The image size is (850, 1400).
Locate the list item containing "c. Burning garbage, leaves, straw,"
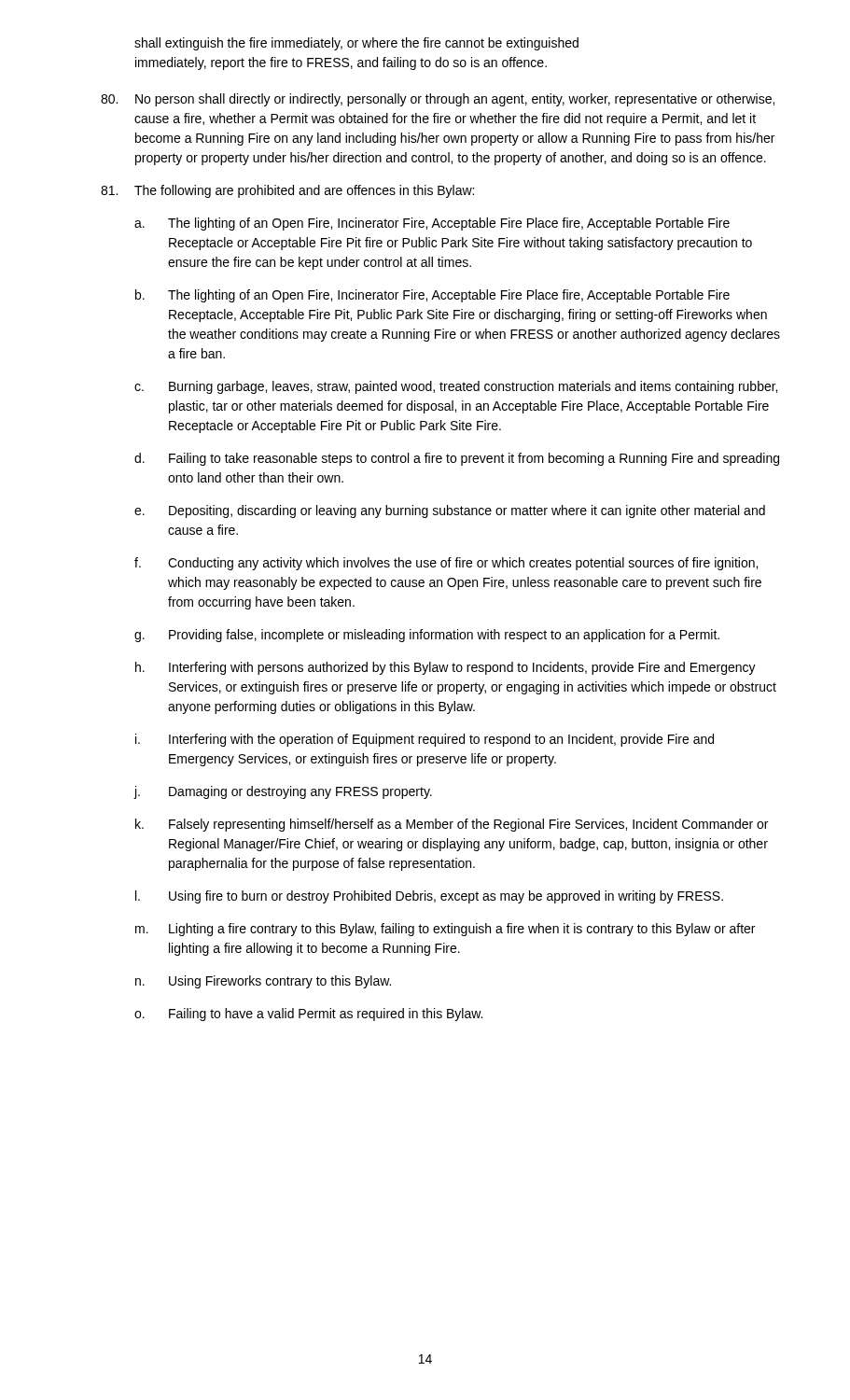click(459, 406)
